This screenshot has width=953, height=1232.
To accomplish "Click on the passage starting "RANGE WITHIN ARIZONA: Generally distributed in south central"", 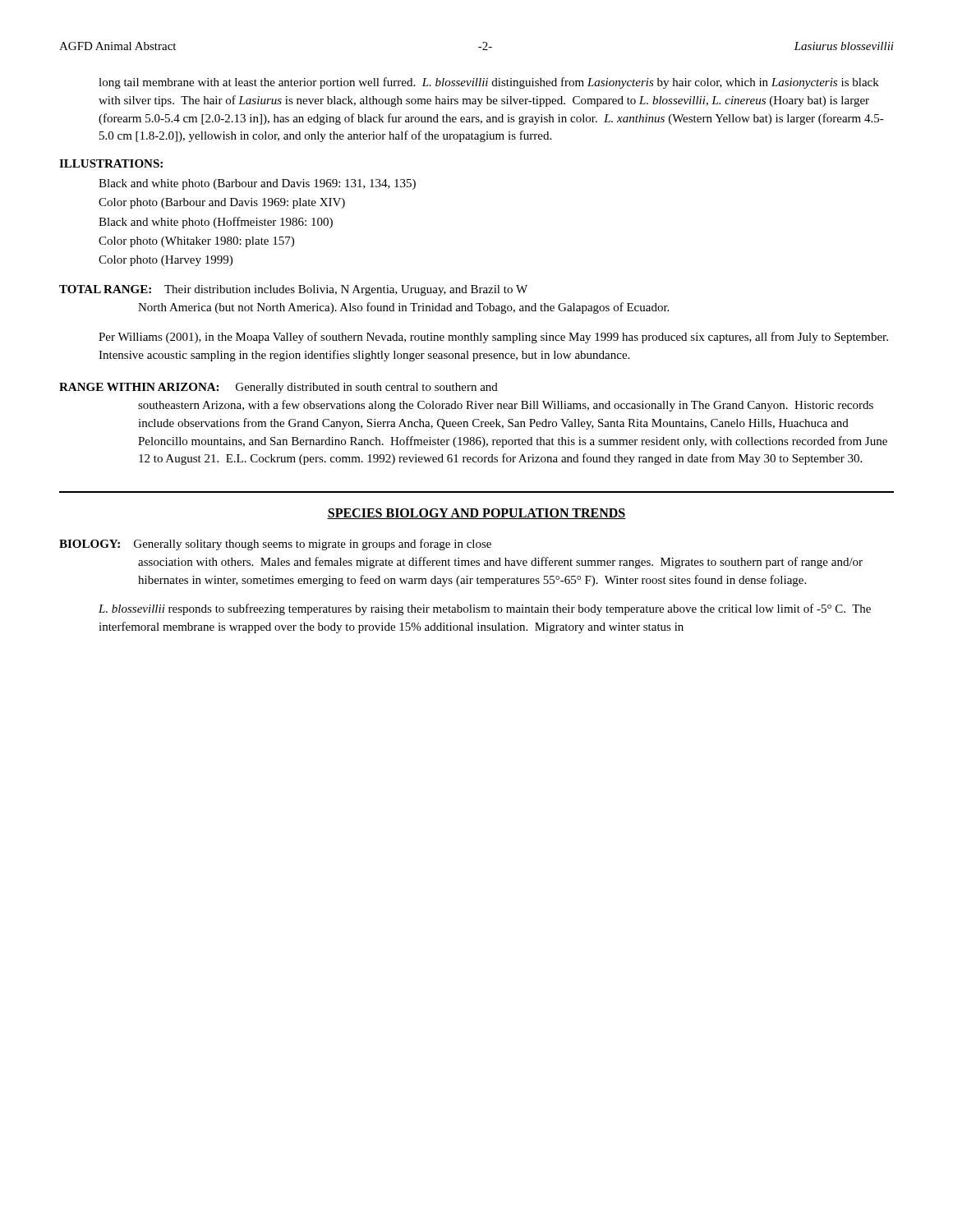I will 476,424.
